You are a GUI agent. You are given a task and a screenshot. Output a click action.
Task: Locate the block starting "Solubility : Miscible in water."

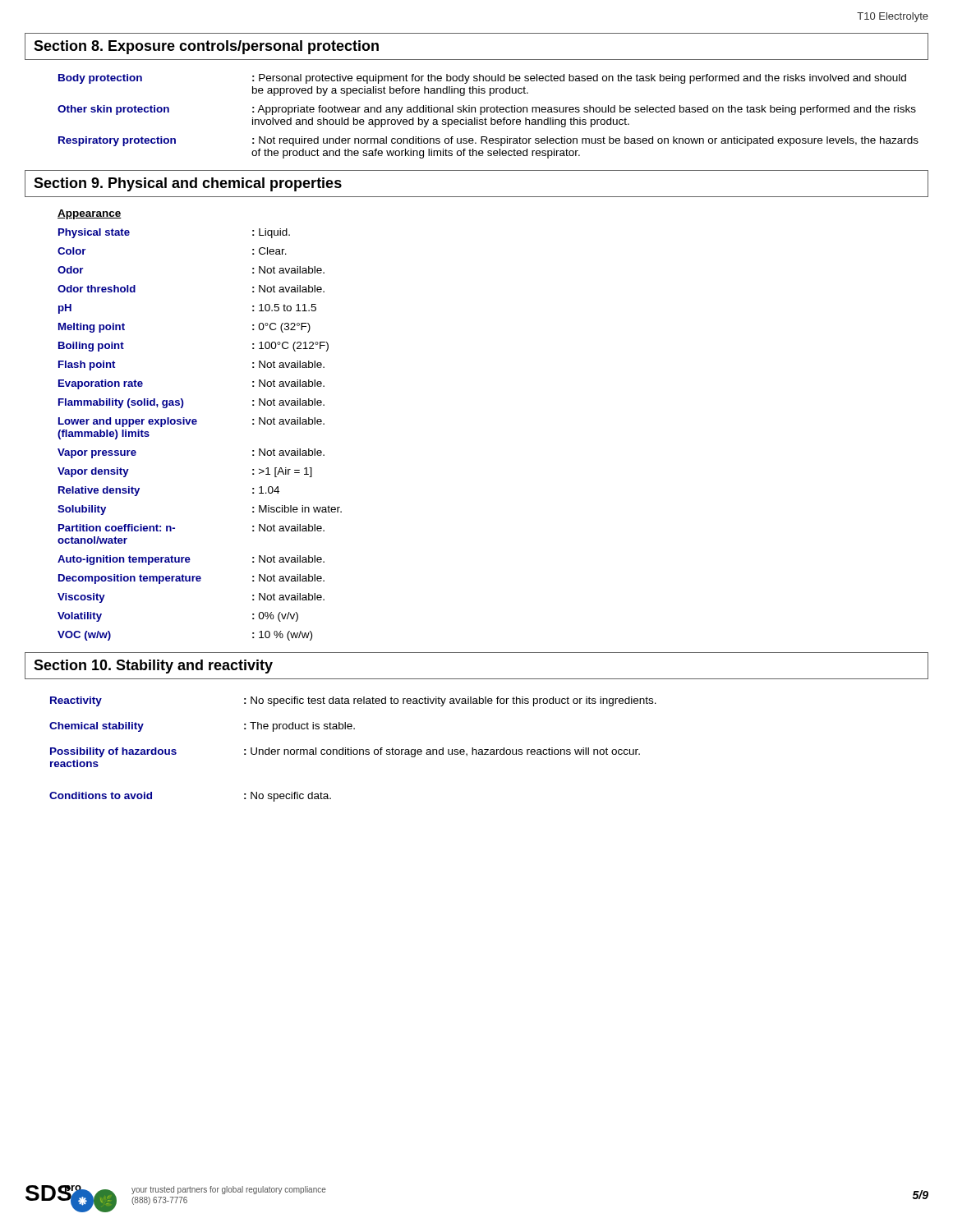point(83,510)
